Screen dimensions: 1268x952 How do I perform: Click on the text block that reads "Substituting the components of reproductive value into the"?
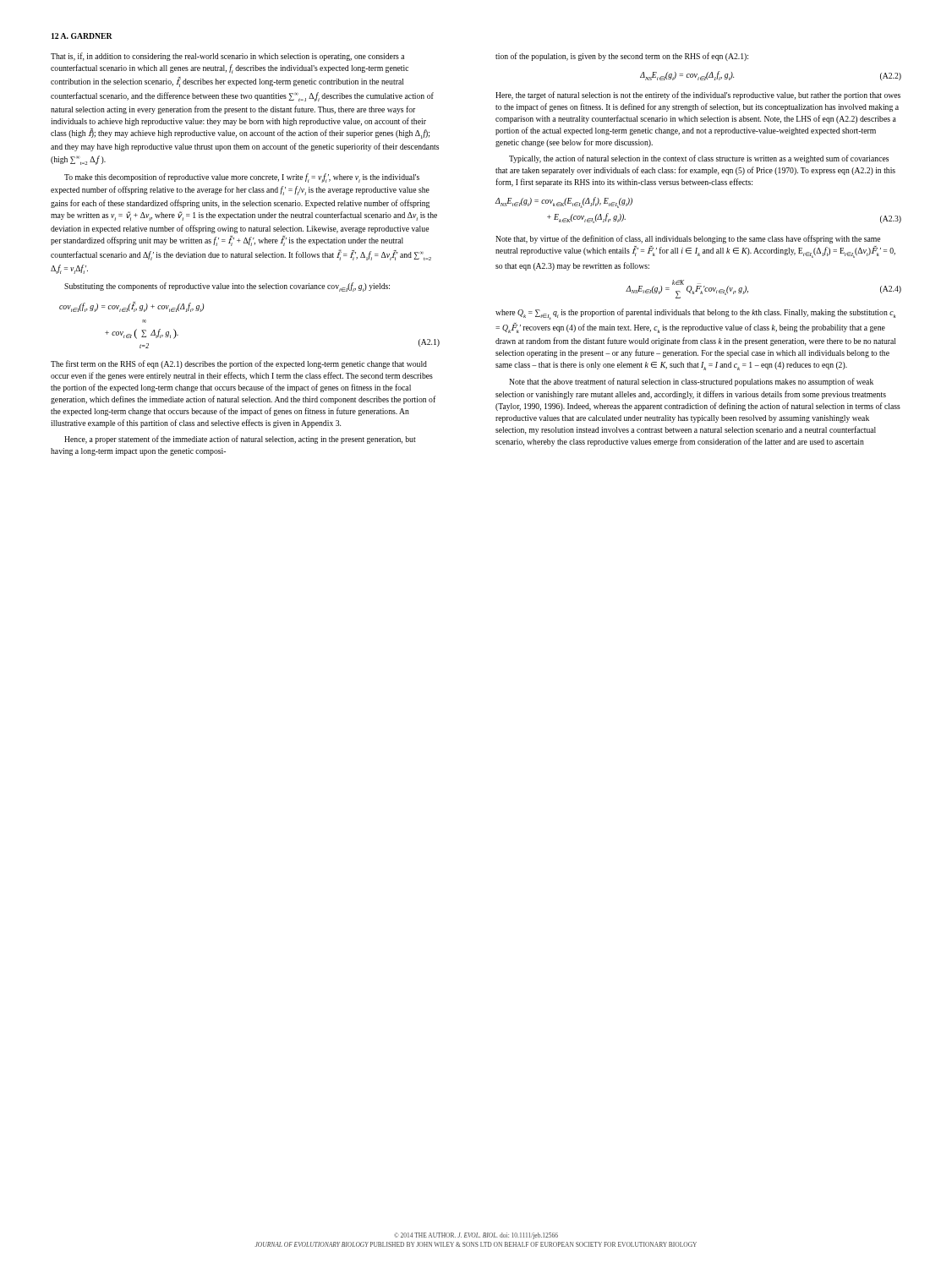point(245,287)
